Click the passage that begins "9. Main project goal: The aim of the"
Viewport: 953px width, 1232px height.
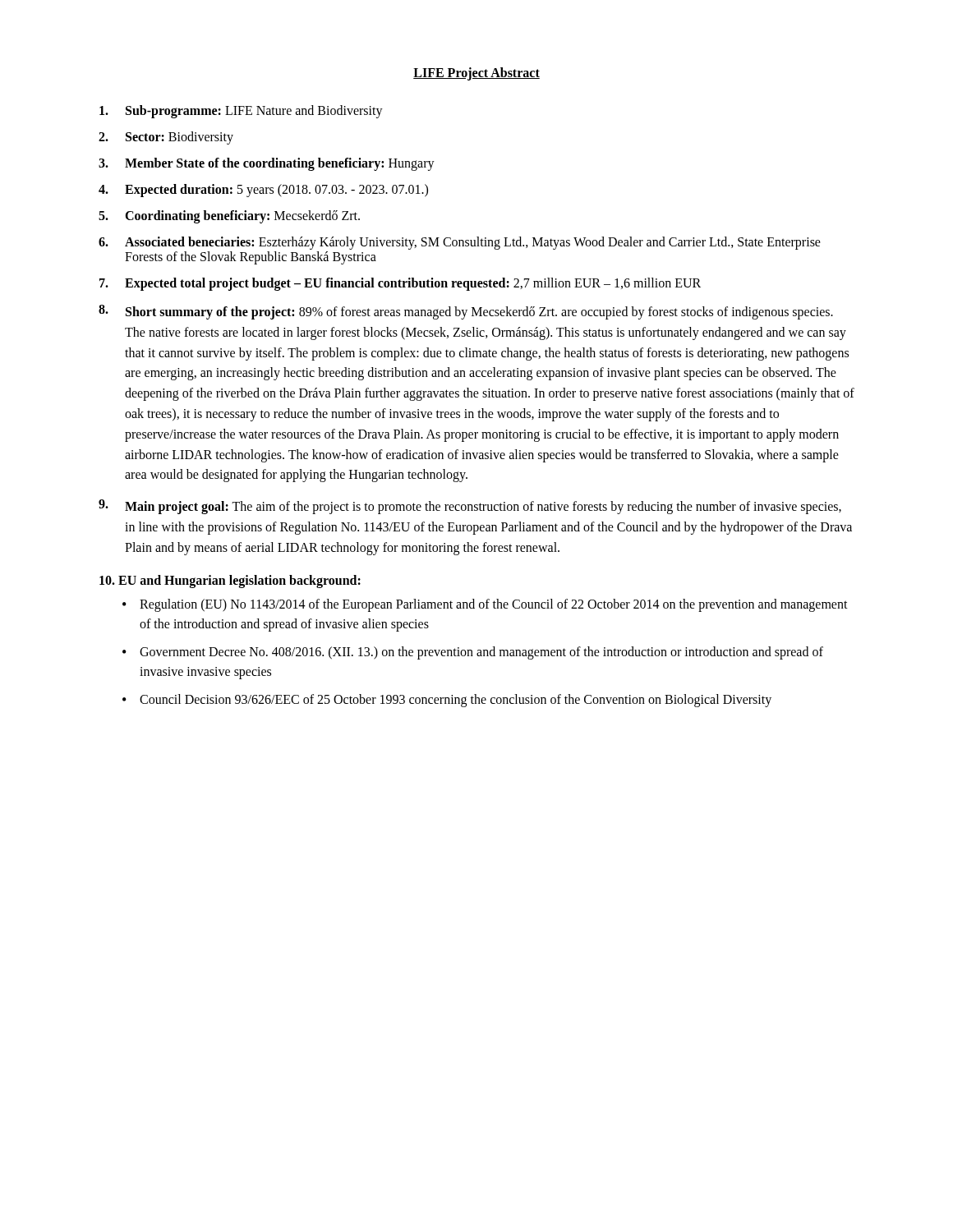[476, 528]
